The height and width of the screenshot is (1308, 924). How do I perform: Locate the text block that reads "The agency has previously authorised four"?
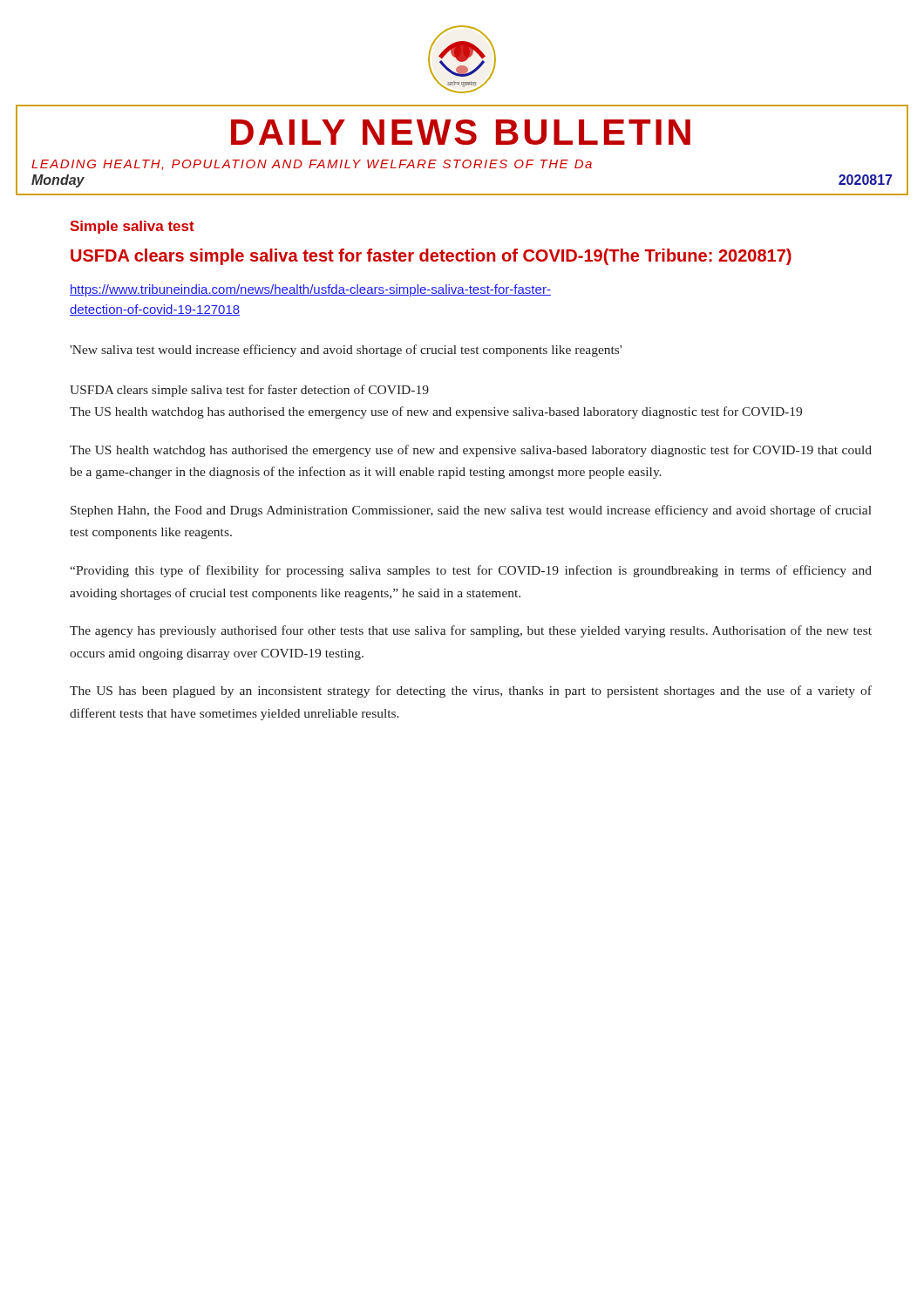(x=471, y=641)
